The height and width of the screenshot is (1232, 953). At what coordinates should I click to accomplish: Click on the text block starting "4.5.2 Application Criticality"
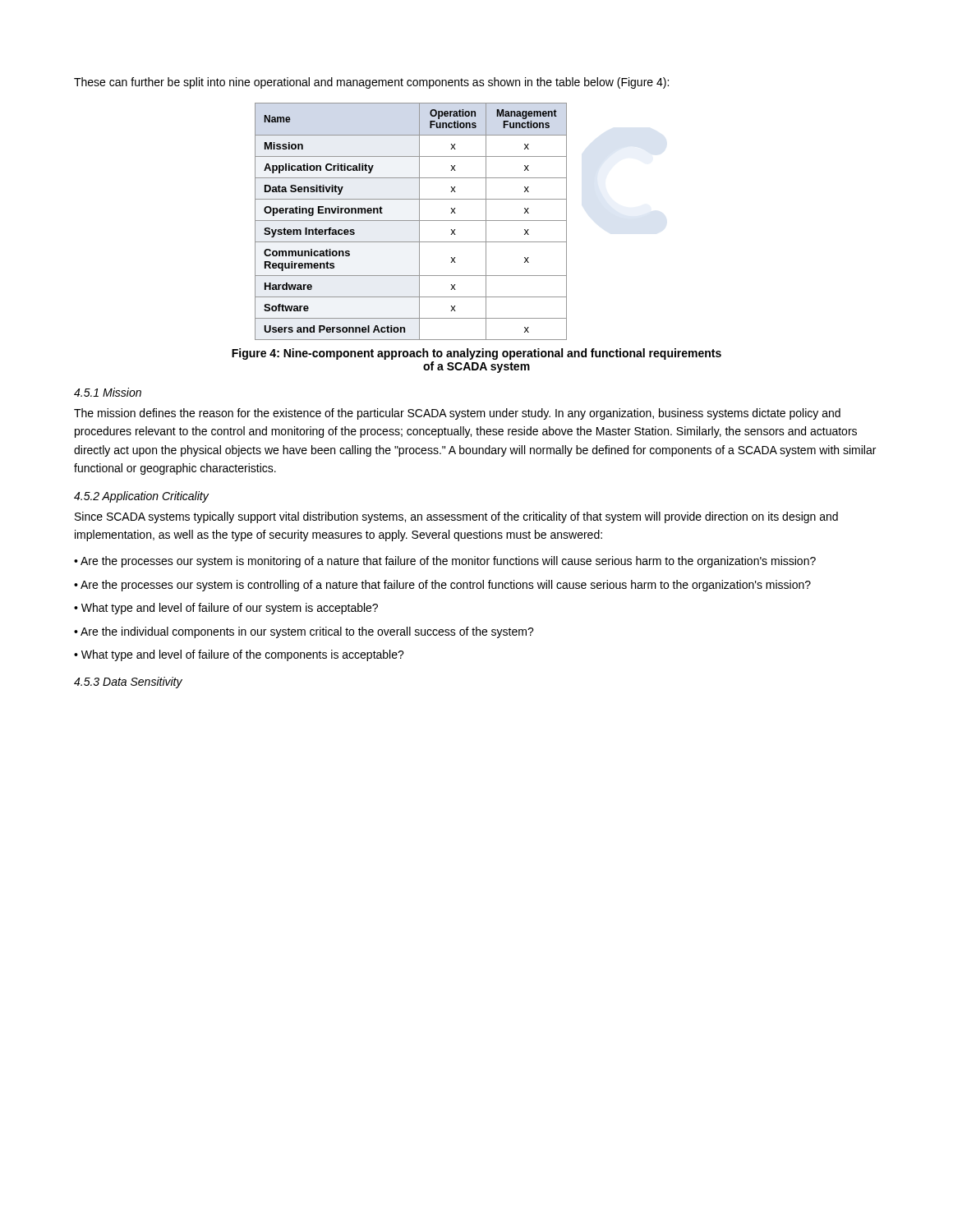pyautogui.click(x=141, y=496)
